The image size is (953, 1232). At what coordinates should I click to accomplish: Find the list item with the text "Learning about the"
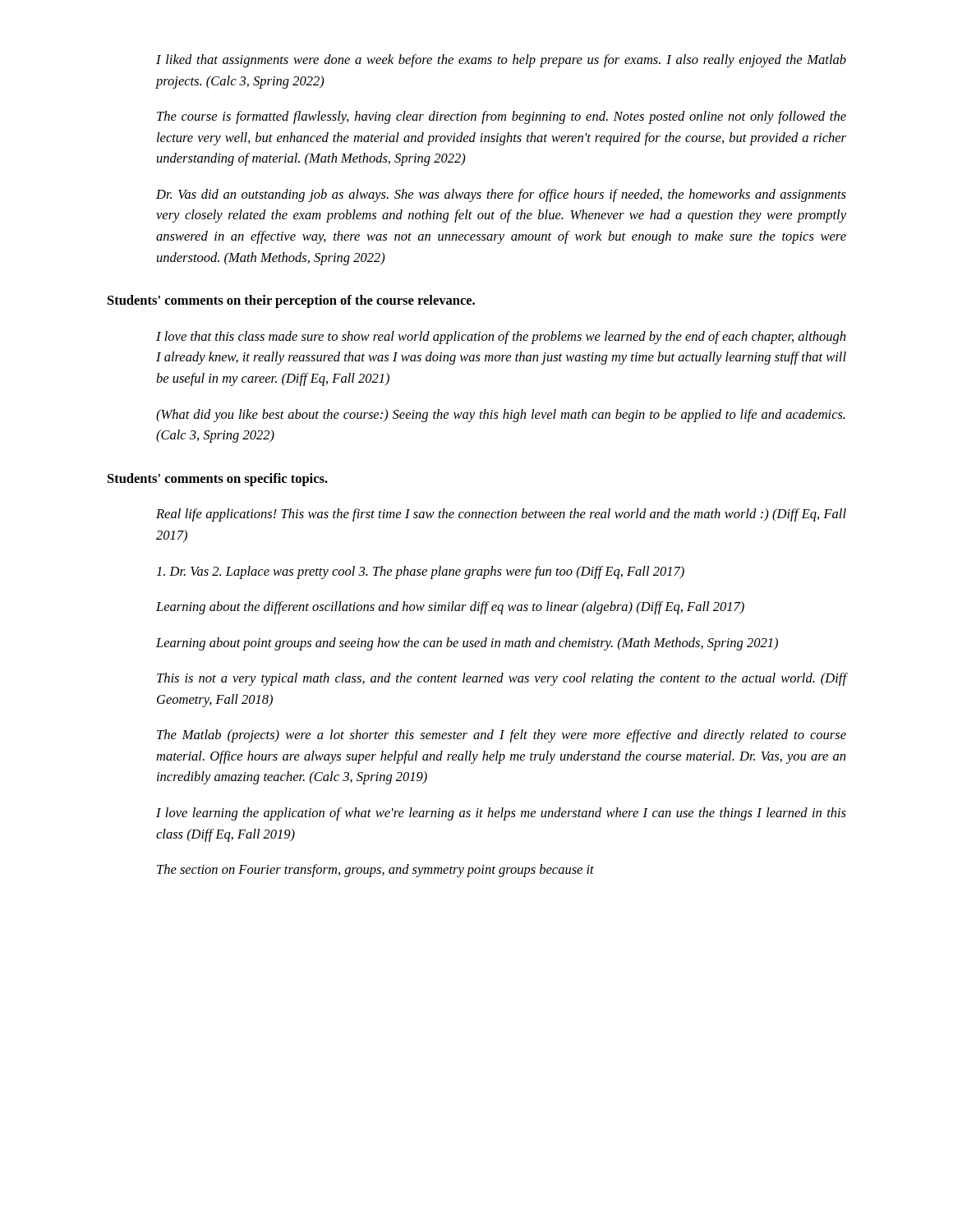[476, 607]
